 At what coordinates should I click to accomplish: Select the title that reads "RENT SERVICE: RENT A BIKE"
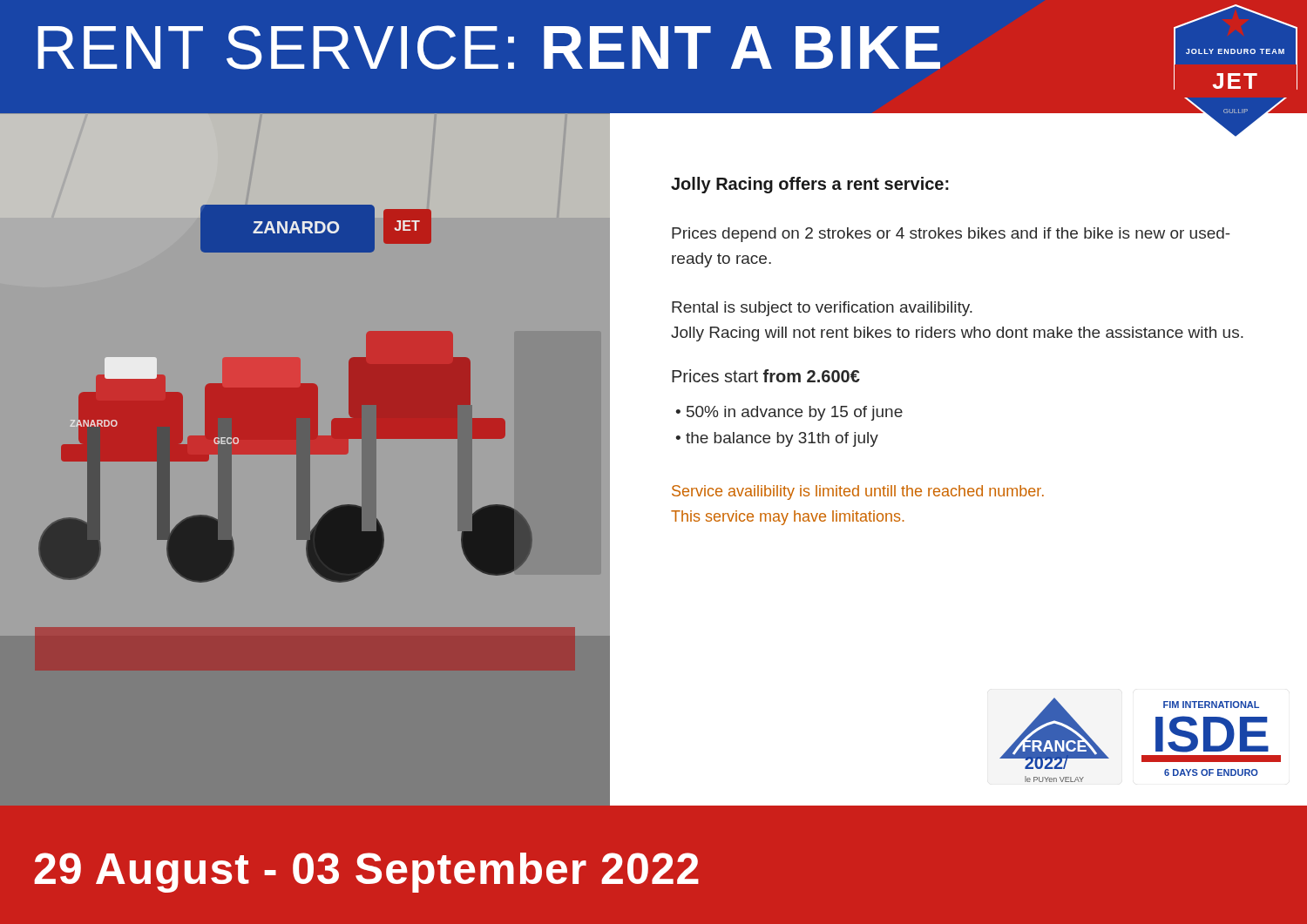tap(489, 48)
